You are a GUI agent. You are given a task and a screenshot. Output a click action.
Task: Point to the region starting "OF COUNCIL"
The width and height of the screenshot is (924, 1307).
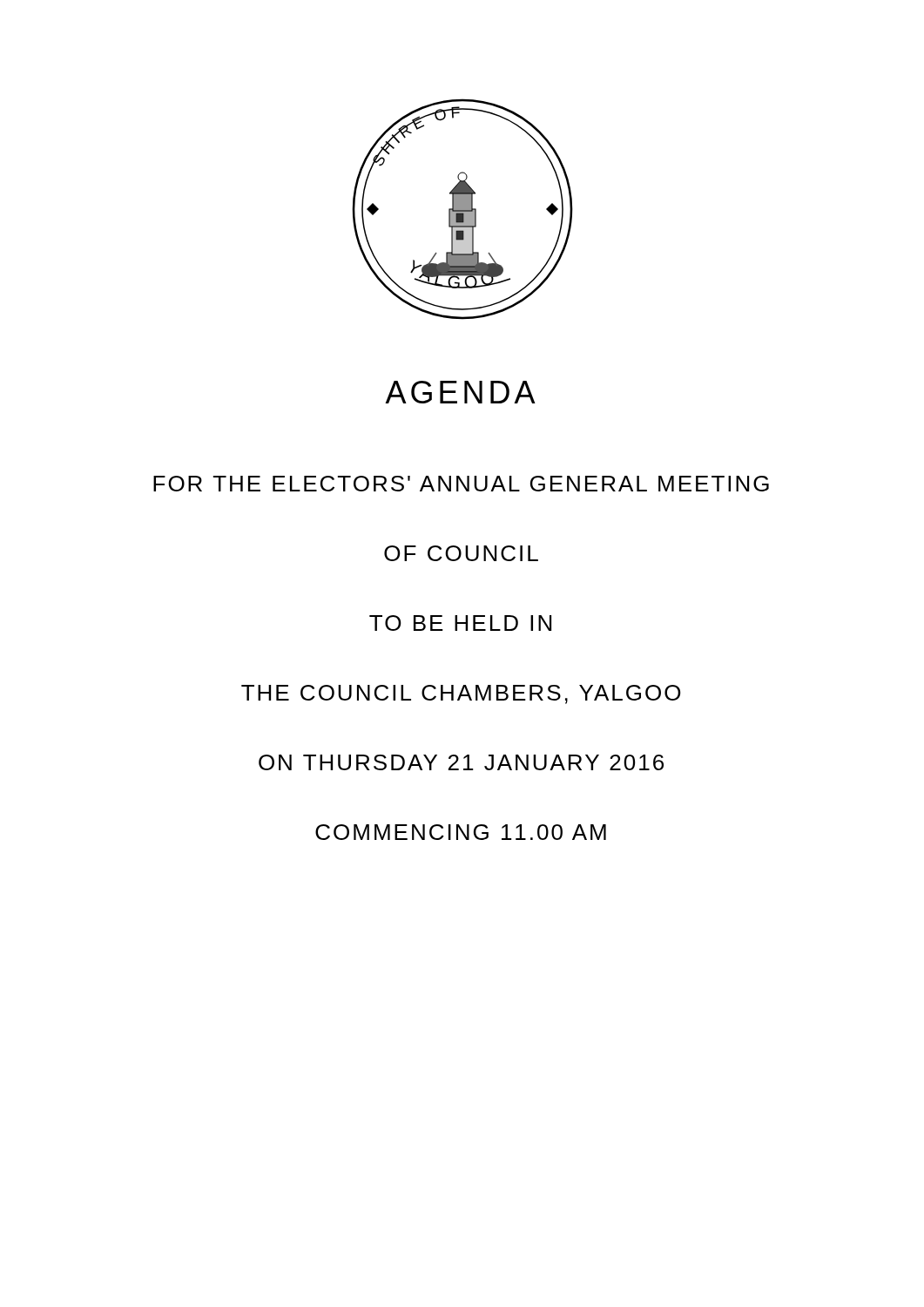point(462,553)
